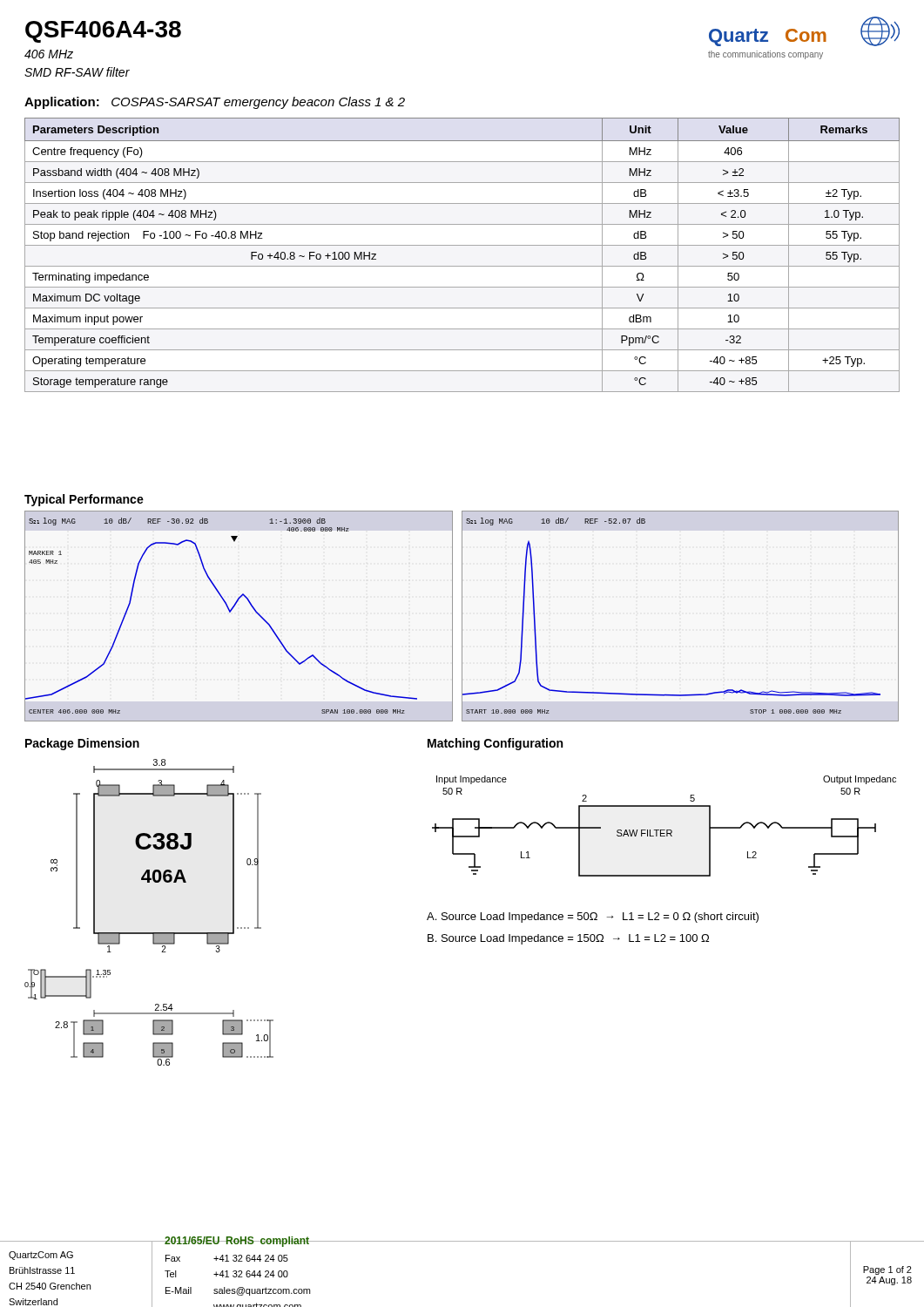924x1307 pixels.
Task: Find the schematic
Action: [x=662, y=828]
